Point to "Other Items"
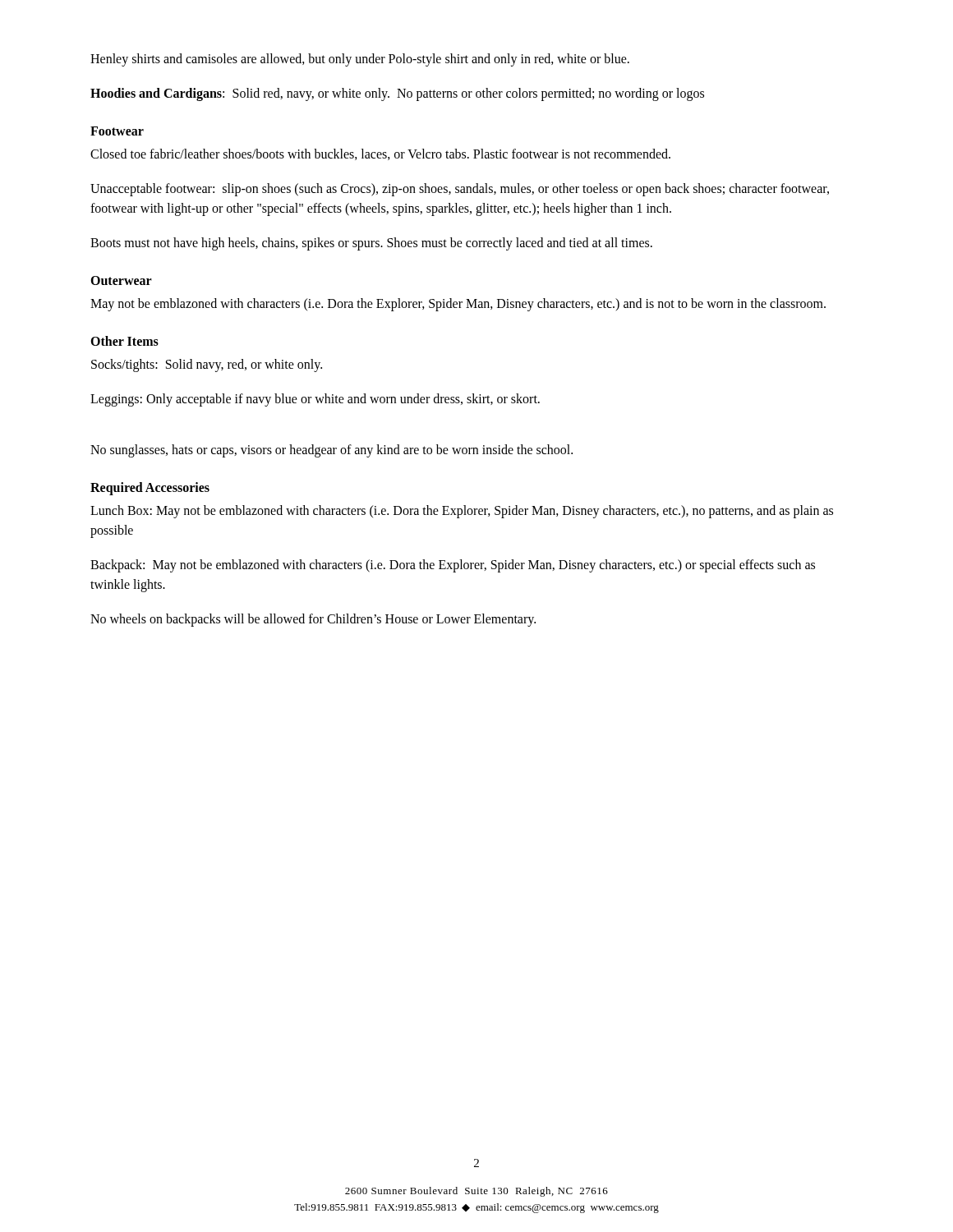The image size is (953, 1232). click(124, 341)
